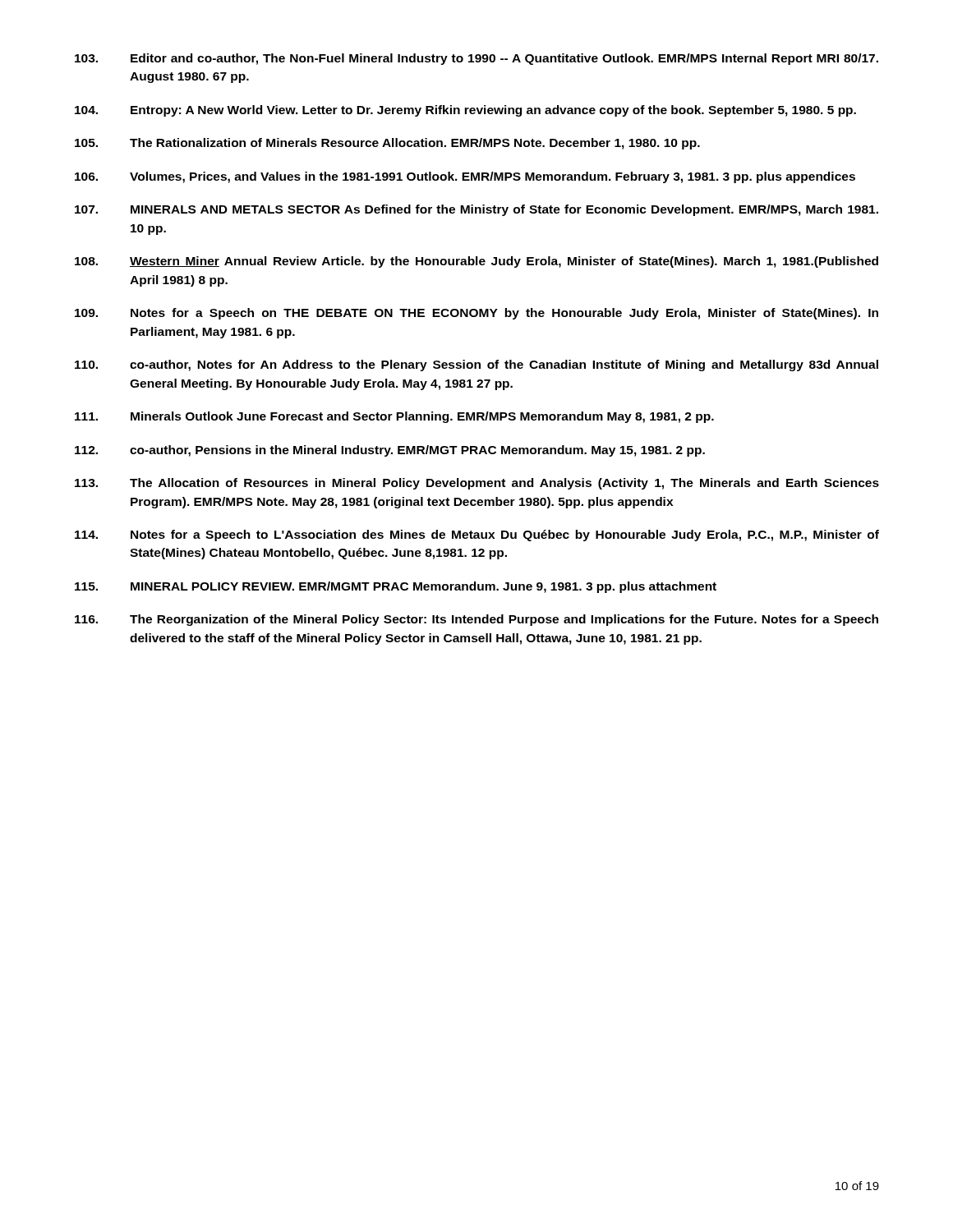Viewport: 953px width, 1232px height.
Task: Select the list item containing "103. Editor and co-author, The"
Action: [476, 68]
